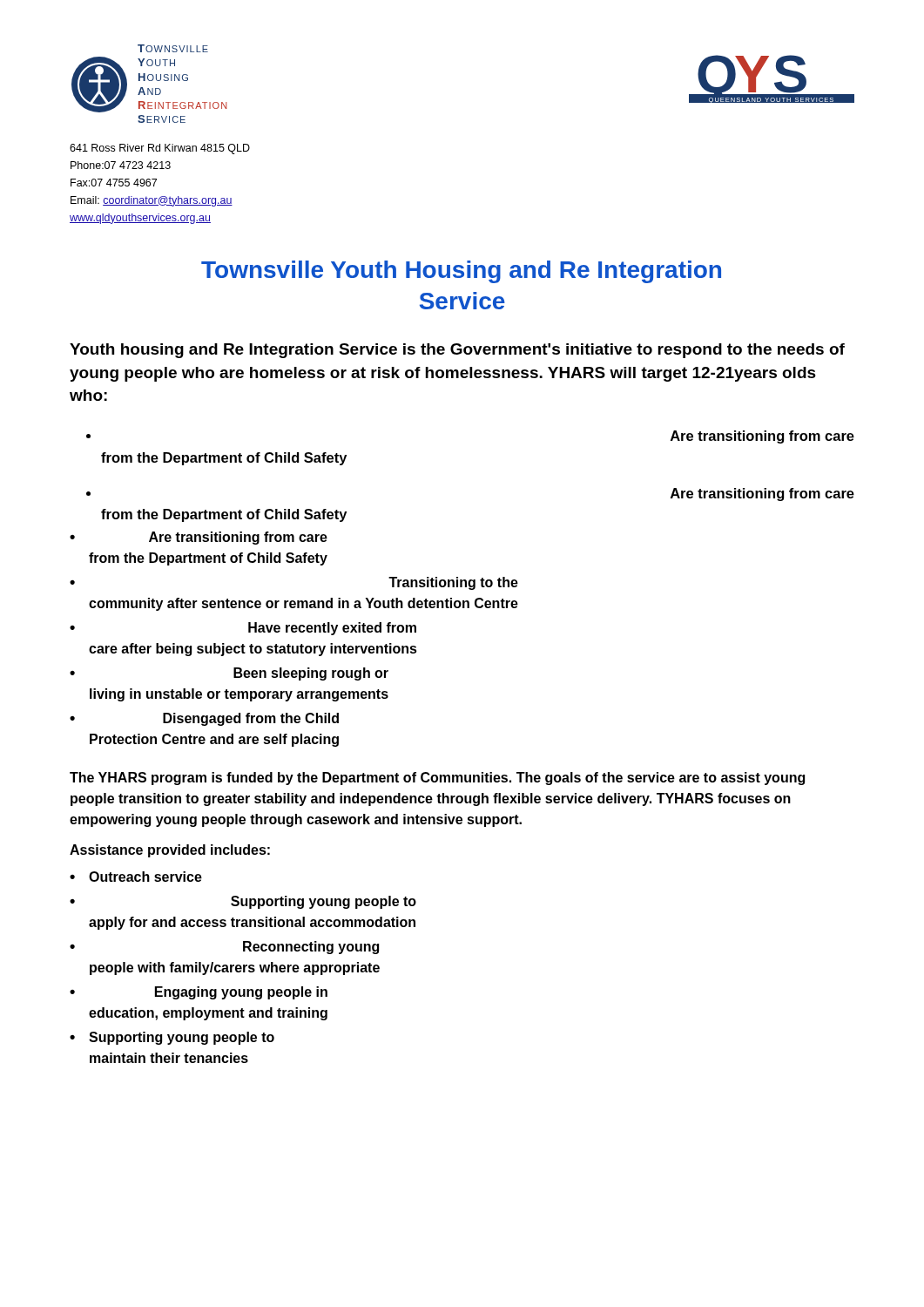Navigate to the element starting "Youth housing and Re Integration Service is"
Image resolution: width=924 pixels, height=1307 pixels.
tap(457, 372)
